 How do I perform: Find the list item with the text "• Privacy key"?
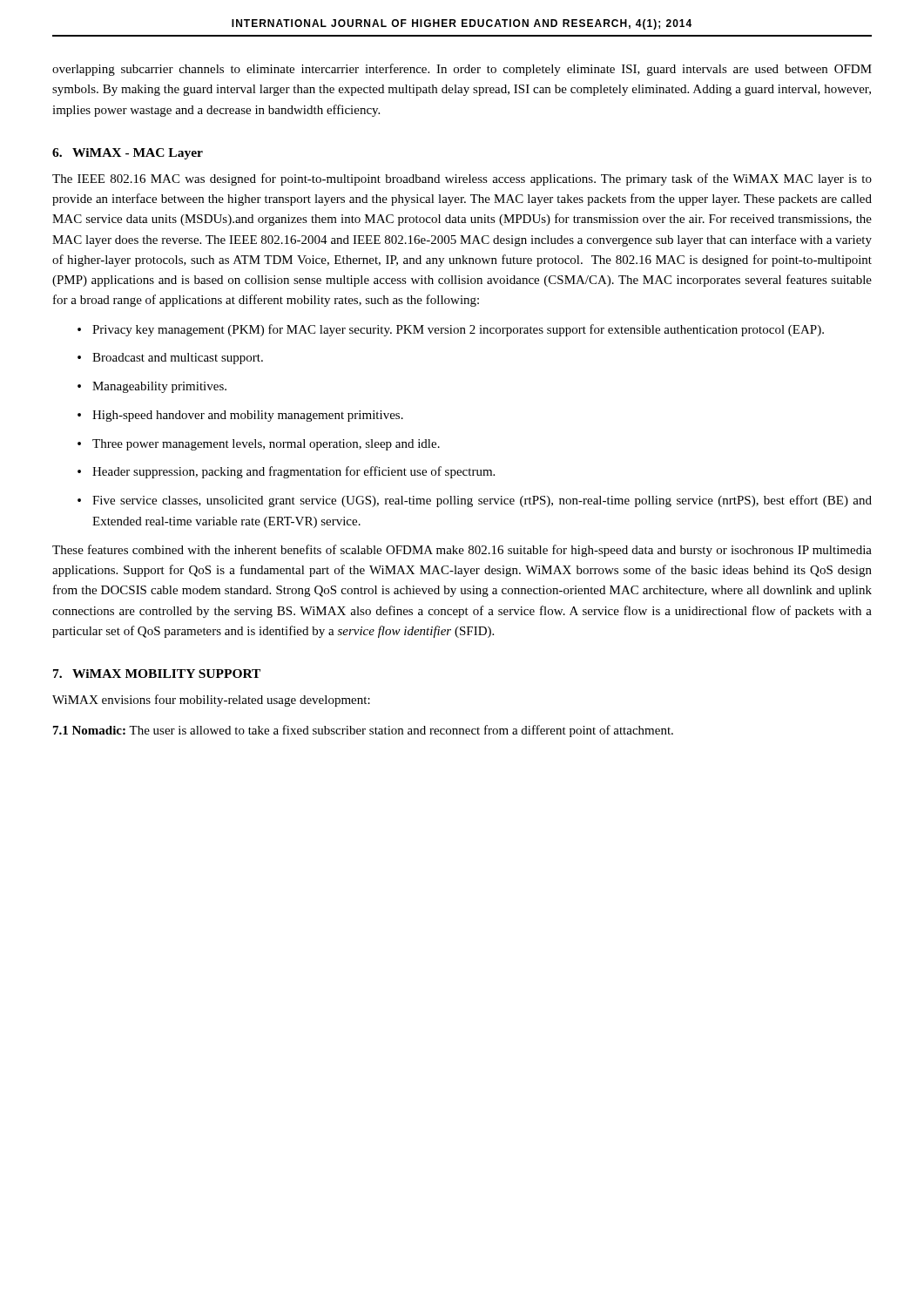471,330
